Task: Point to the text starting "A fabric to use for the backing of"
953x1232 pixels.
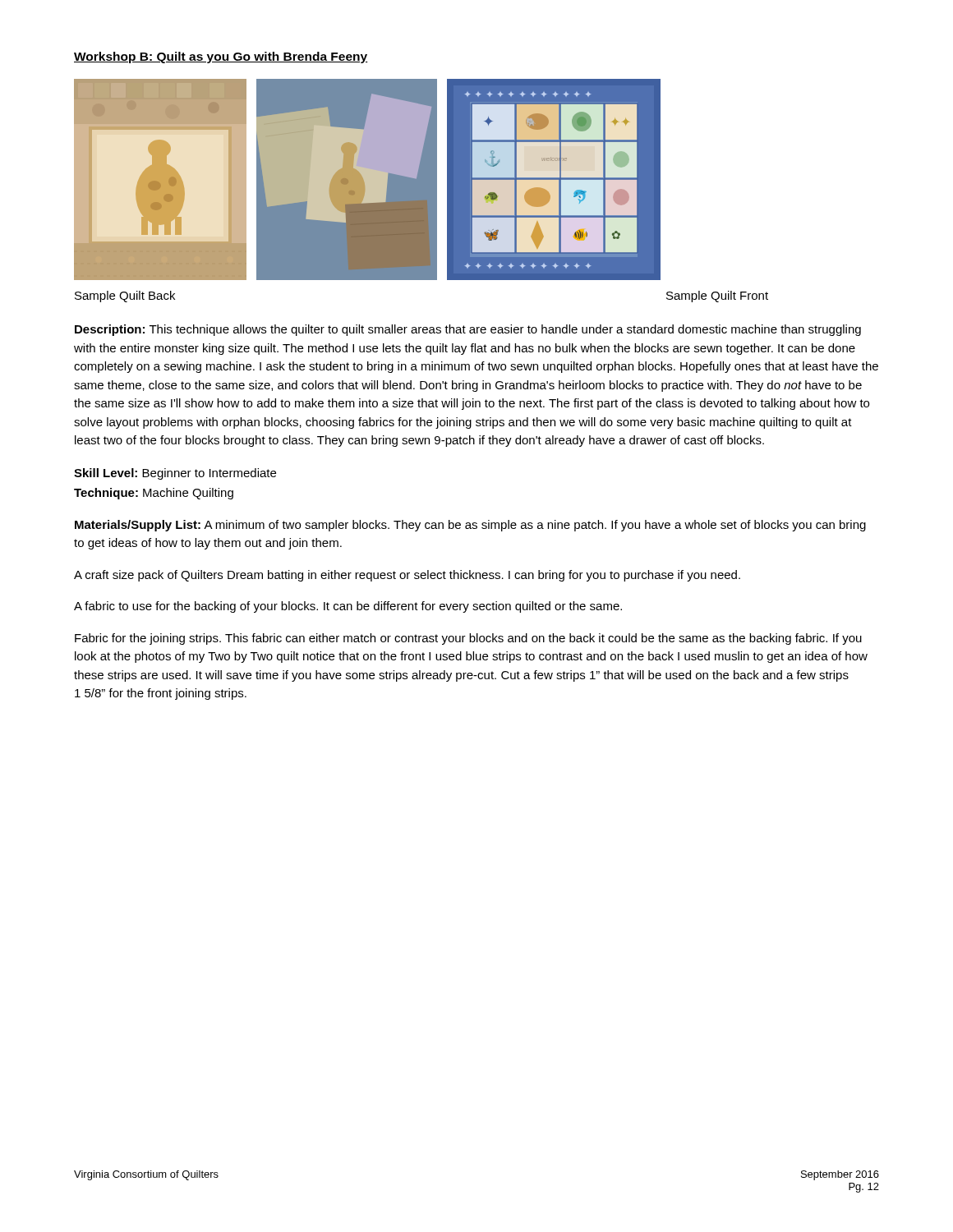Action: (x=349, y=606)
